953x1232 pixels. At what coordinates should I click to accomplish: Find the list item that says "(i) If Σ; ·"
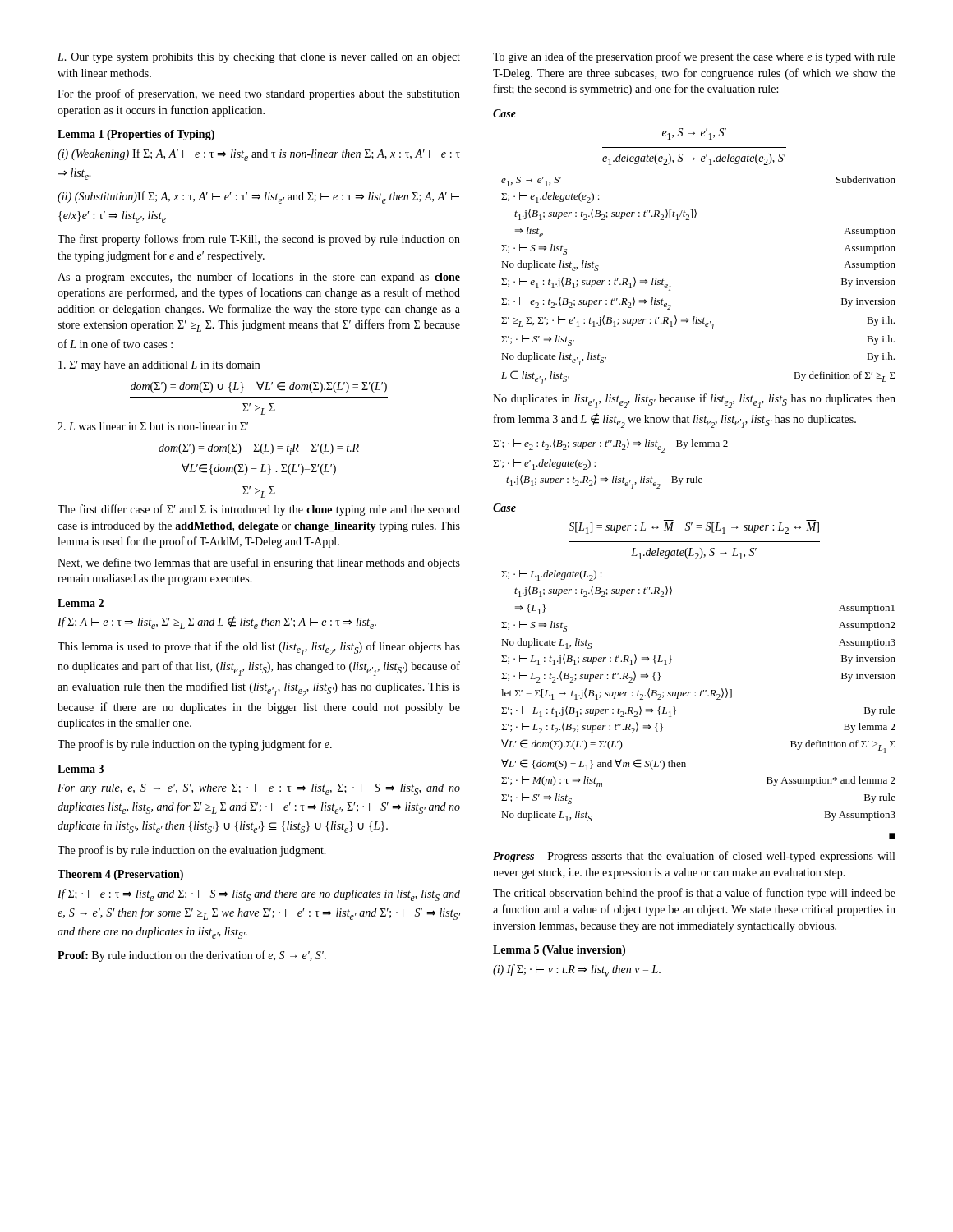point(577,970)
